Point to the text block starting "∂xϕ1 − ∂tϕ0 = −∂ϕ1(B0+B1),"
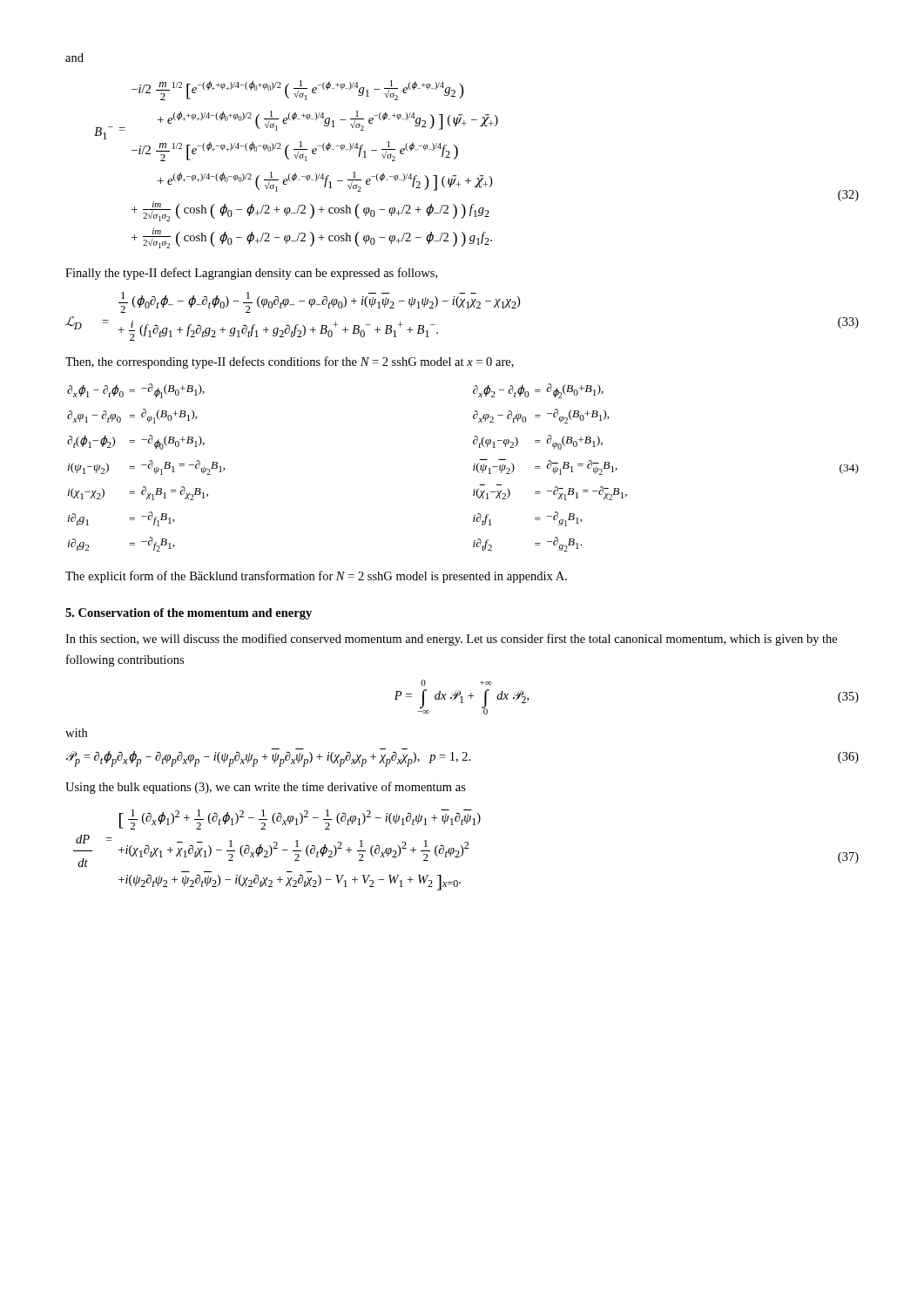This screenshot has width=924, height=1307. tap(462, 468)
